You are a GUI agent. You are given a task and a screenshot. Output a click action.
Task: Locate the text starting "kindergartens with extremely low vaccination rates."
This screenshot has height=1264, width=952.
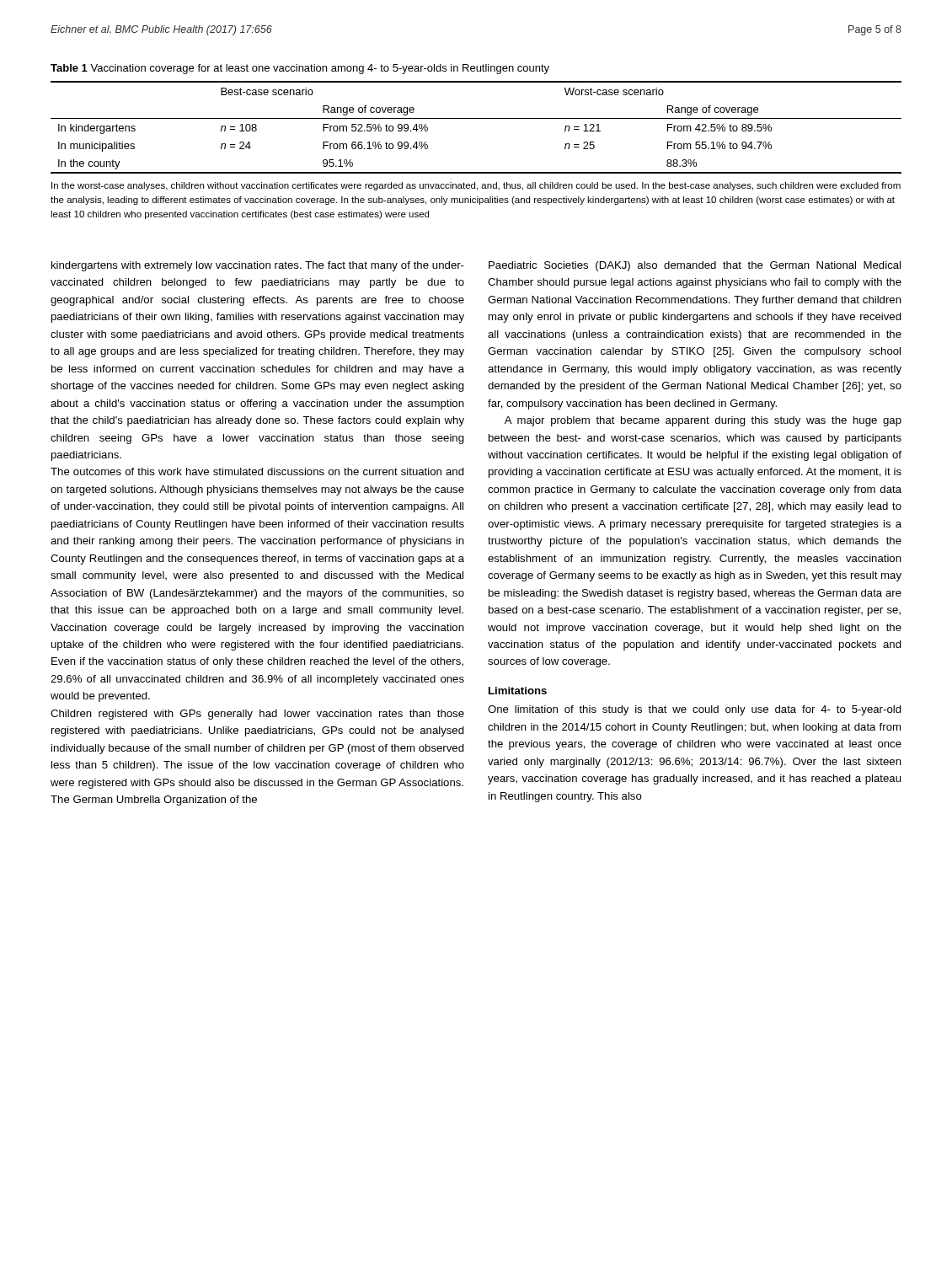point(257,360)
